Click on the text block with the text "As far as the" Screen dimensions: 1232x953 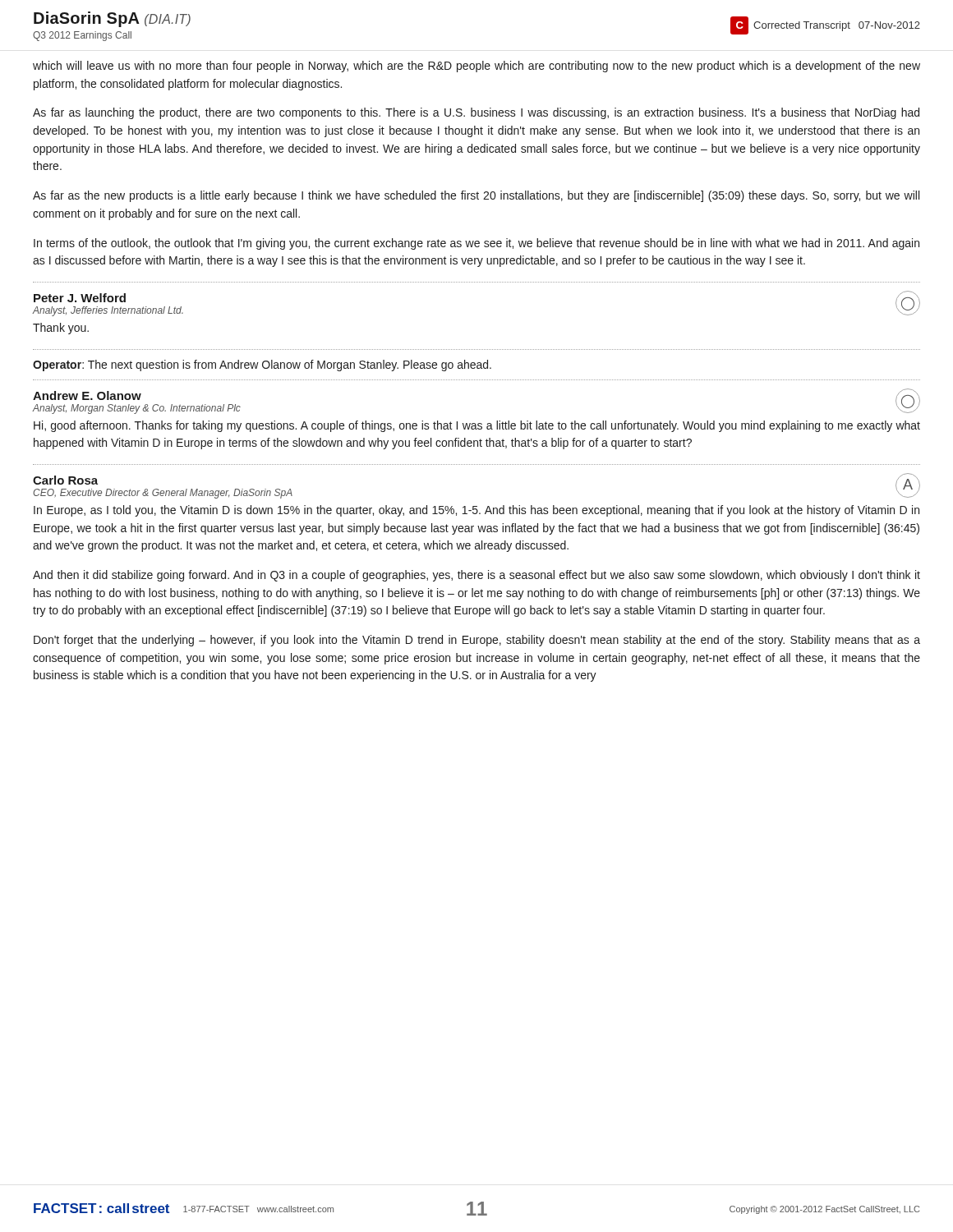pos(476,204)
